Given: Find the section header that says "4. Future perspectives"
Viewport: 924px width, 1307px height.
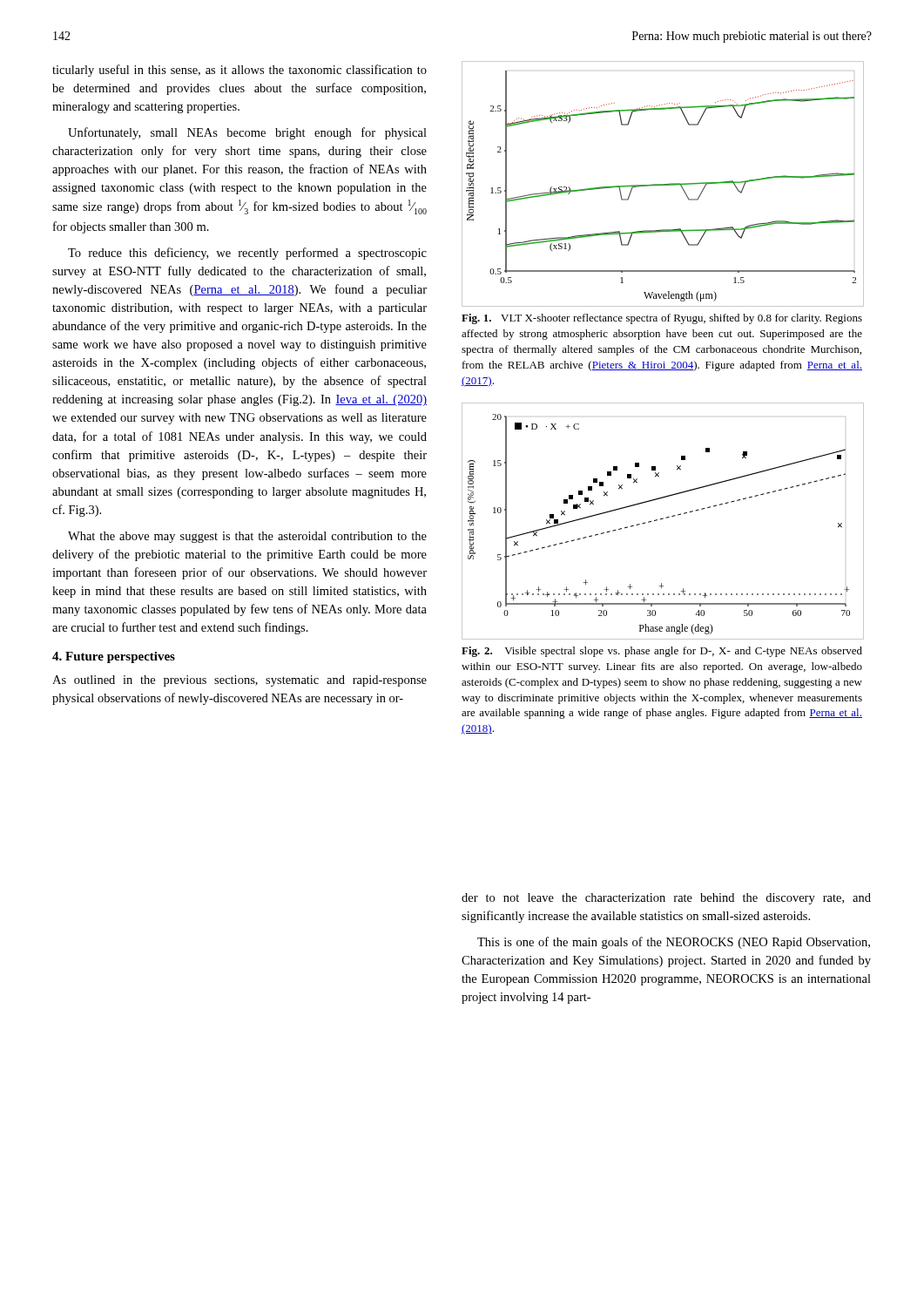Looking at the screenshot, I should pos(114,656).
